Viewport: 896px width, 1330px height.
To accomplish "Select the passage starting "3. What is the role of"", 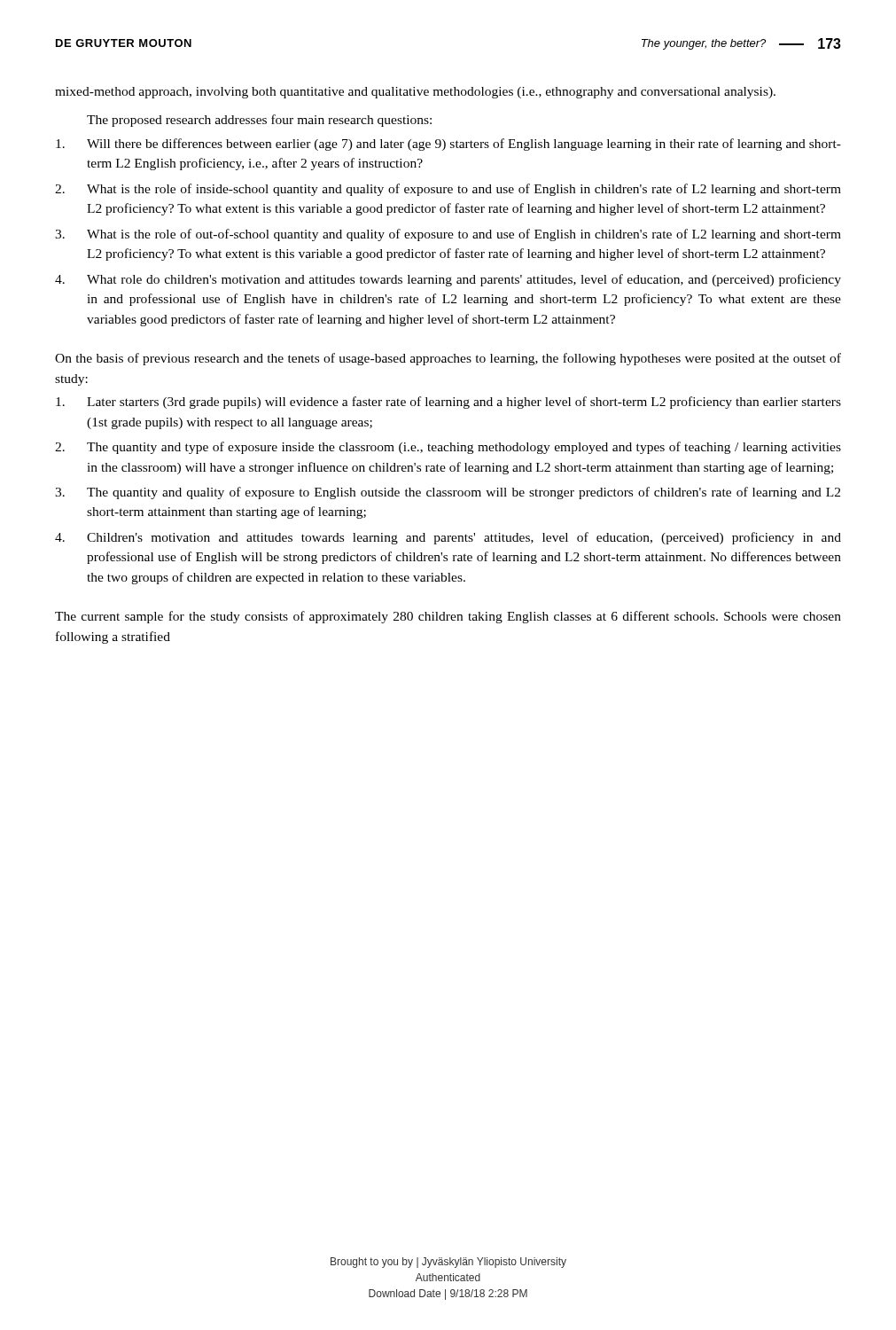I will coord(448,244).
